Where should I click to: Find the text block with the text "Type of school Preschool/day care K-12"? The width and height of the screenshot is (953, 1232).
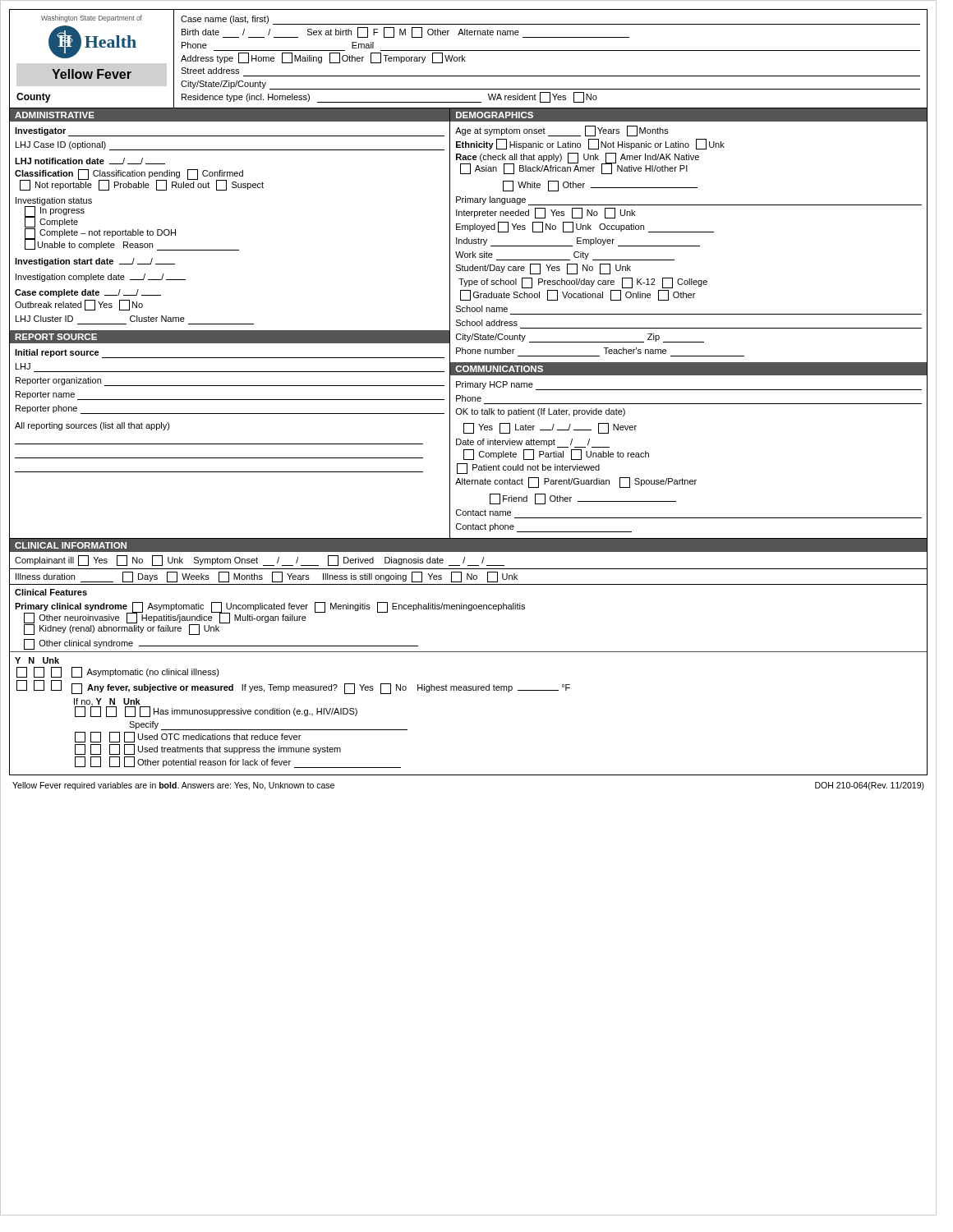pyautogui.click(x=583, y=282)
